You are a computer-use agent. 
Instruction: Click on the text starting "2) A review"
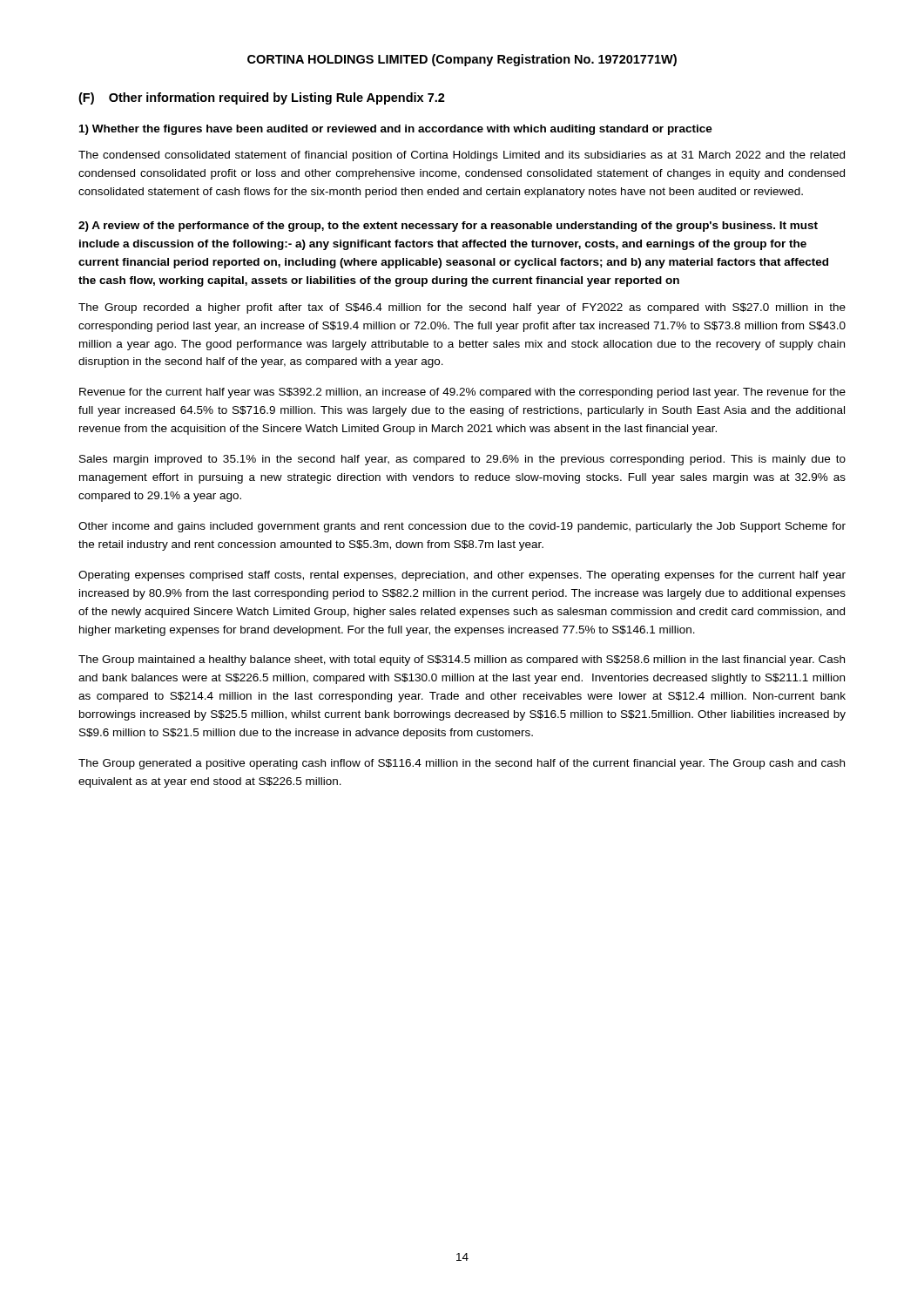454,253
